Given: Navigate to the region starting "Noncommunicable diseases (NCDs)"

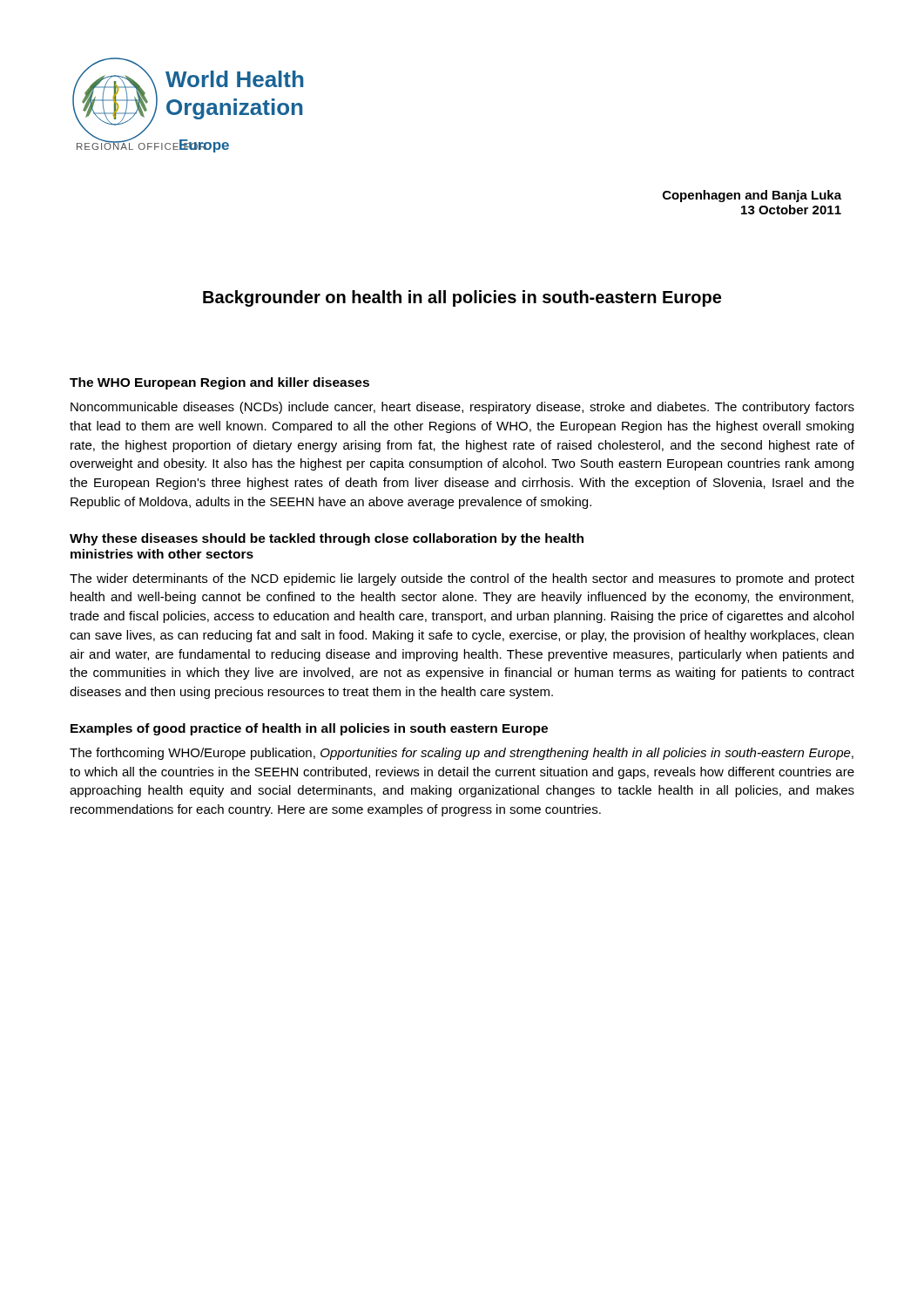Looking at the screenshot, I should 462,454.
